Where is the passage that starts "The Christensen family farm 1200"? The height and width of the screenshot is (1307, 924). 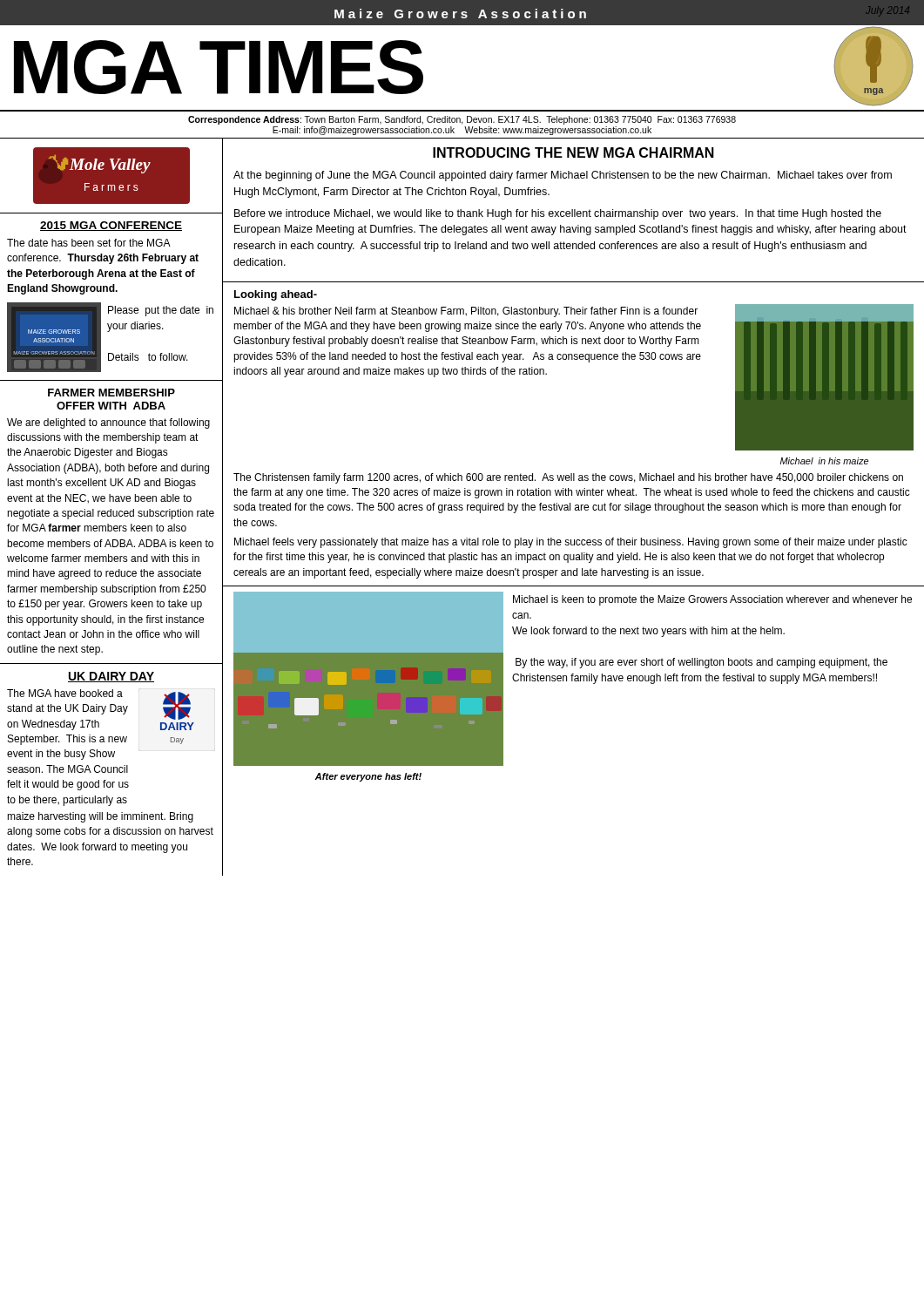[572, 500]
